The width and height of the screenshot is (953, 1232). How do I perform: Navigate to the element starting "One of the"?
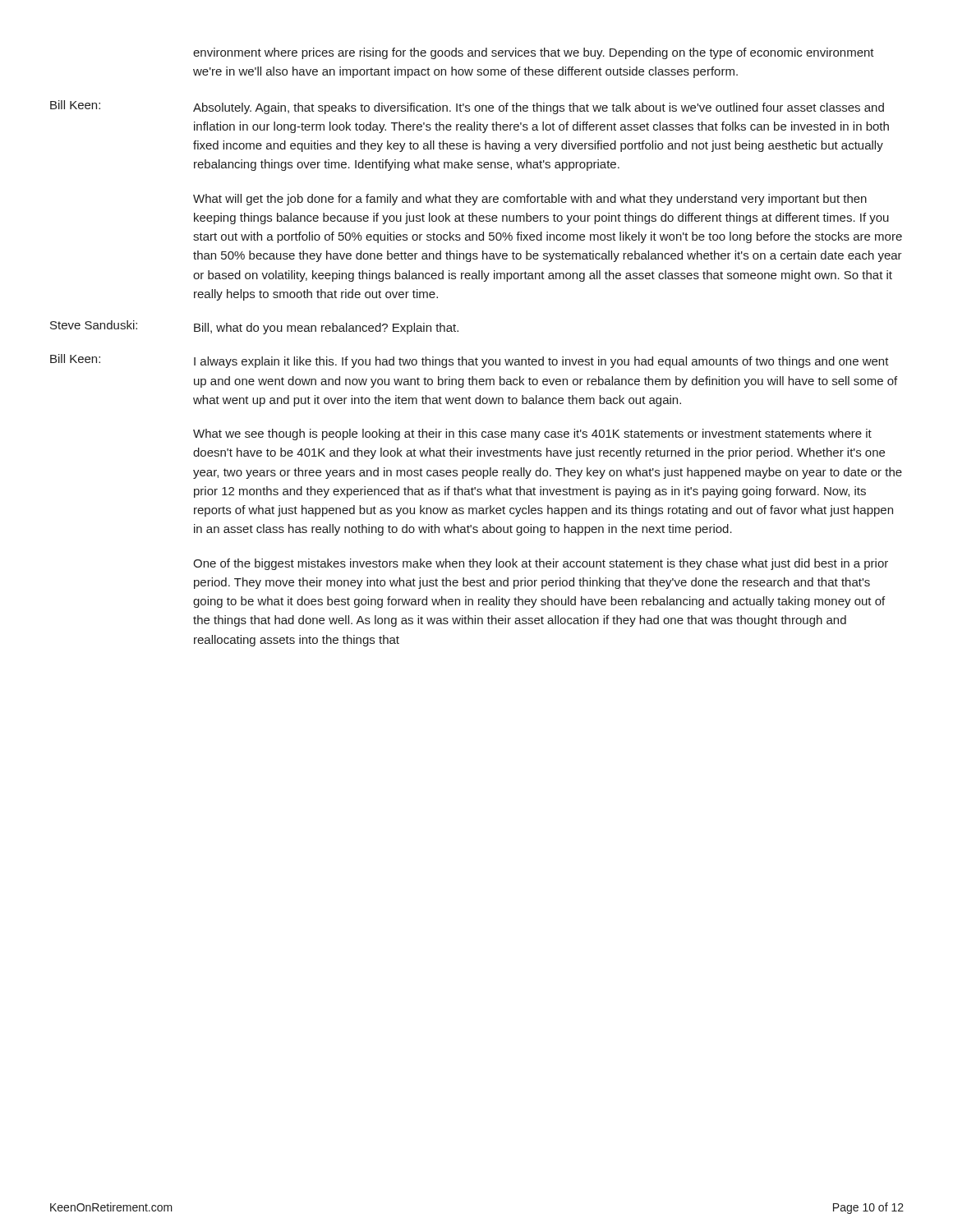click(548, 601)
